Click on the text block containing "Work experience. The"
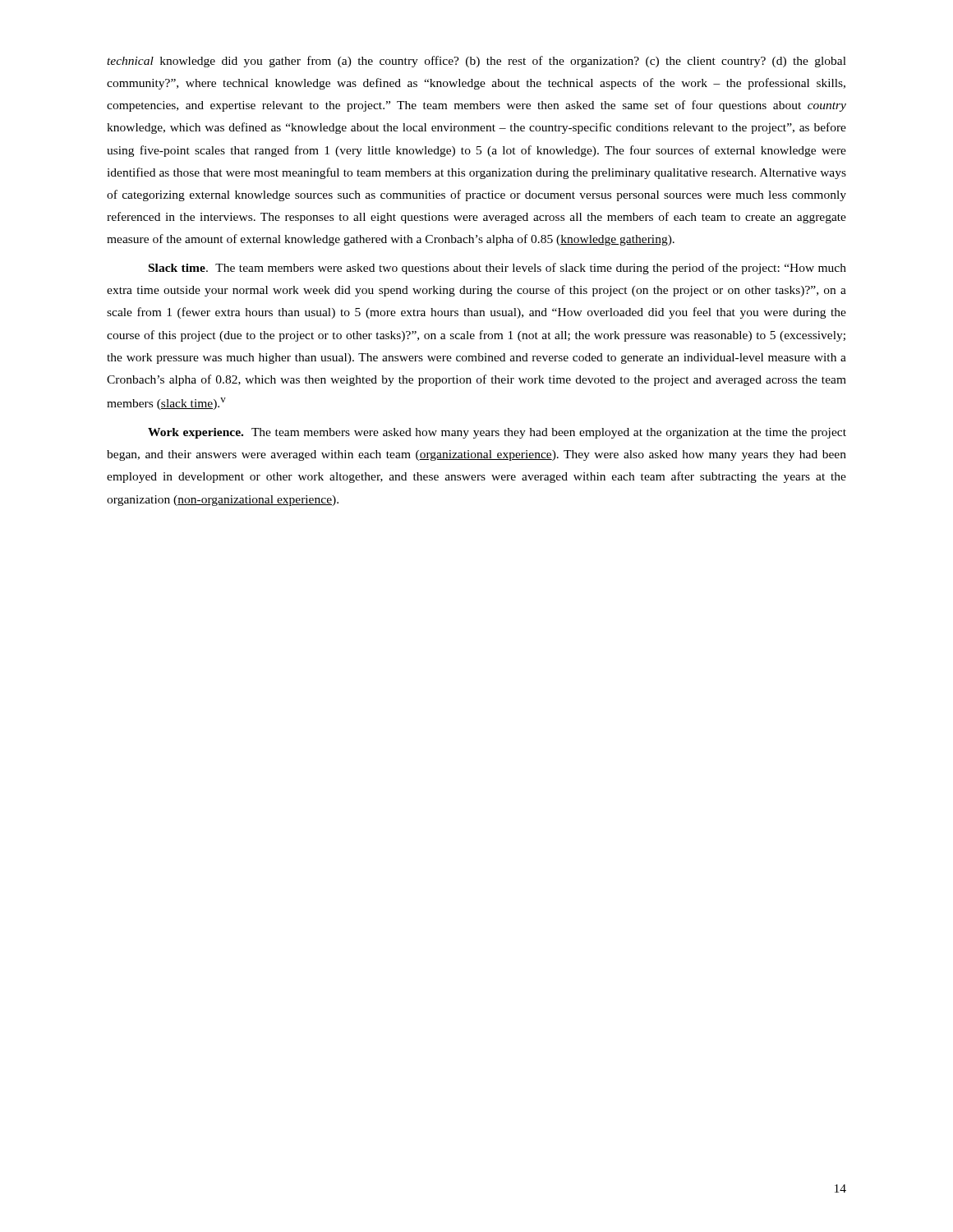Image resolution: width=953 pixels, height=1232 pixels. pyautogui.click(x=476, y=465)
